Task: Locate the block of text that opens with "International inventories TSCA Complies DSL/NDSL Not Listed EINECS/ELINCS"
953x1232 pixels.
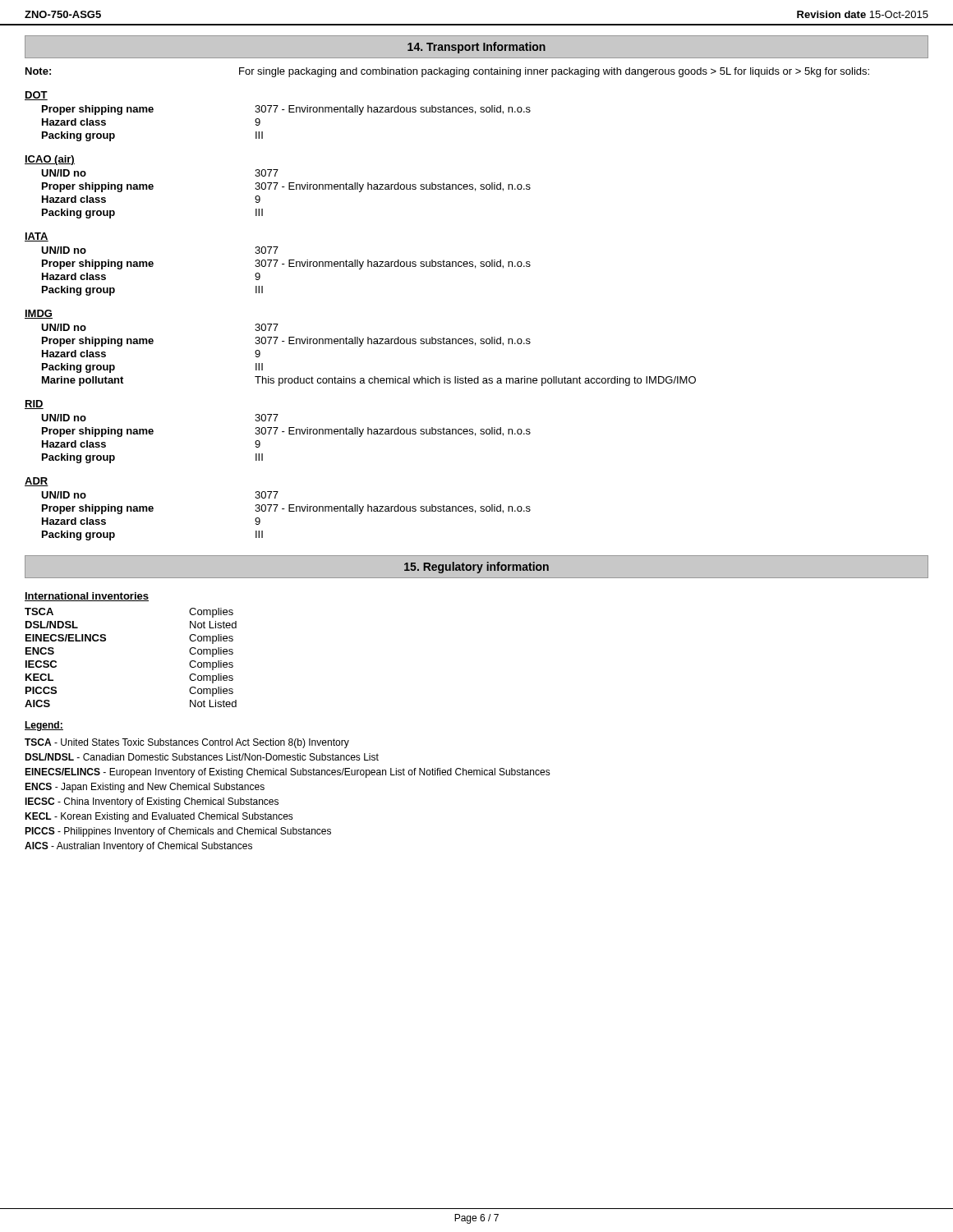Action: tap(87, 597)
